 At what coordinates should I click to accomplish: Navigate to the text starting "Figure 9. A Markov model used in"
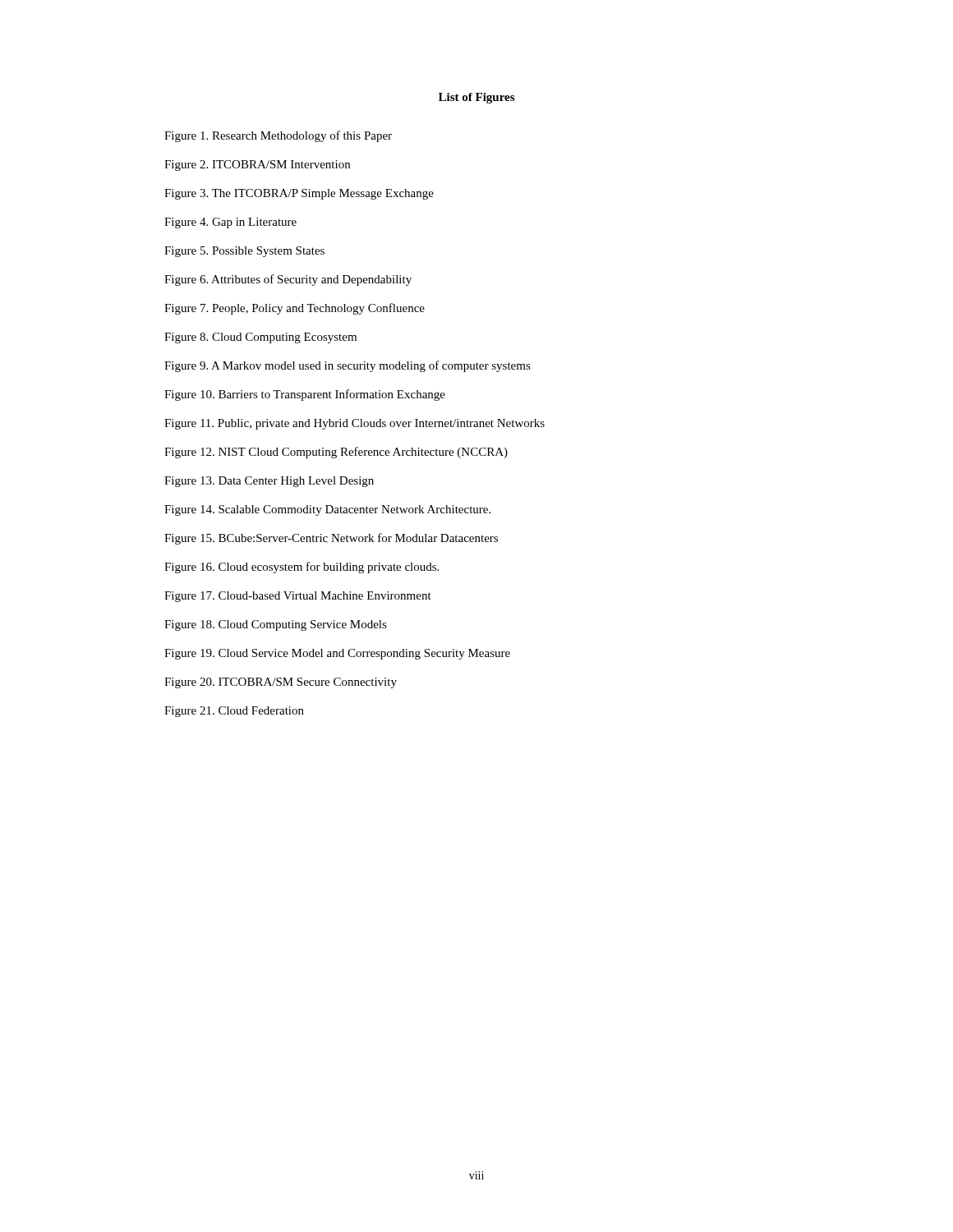click(347, 365)
